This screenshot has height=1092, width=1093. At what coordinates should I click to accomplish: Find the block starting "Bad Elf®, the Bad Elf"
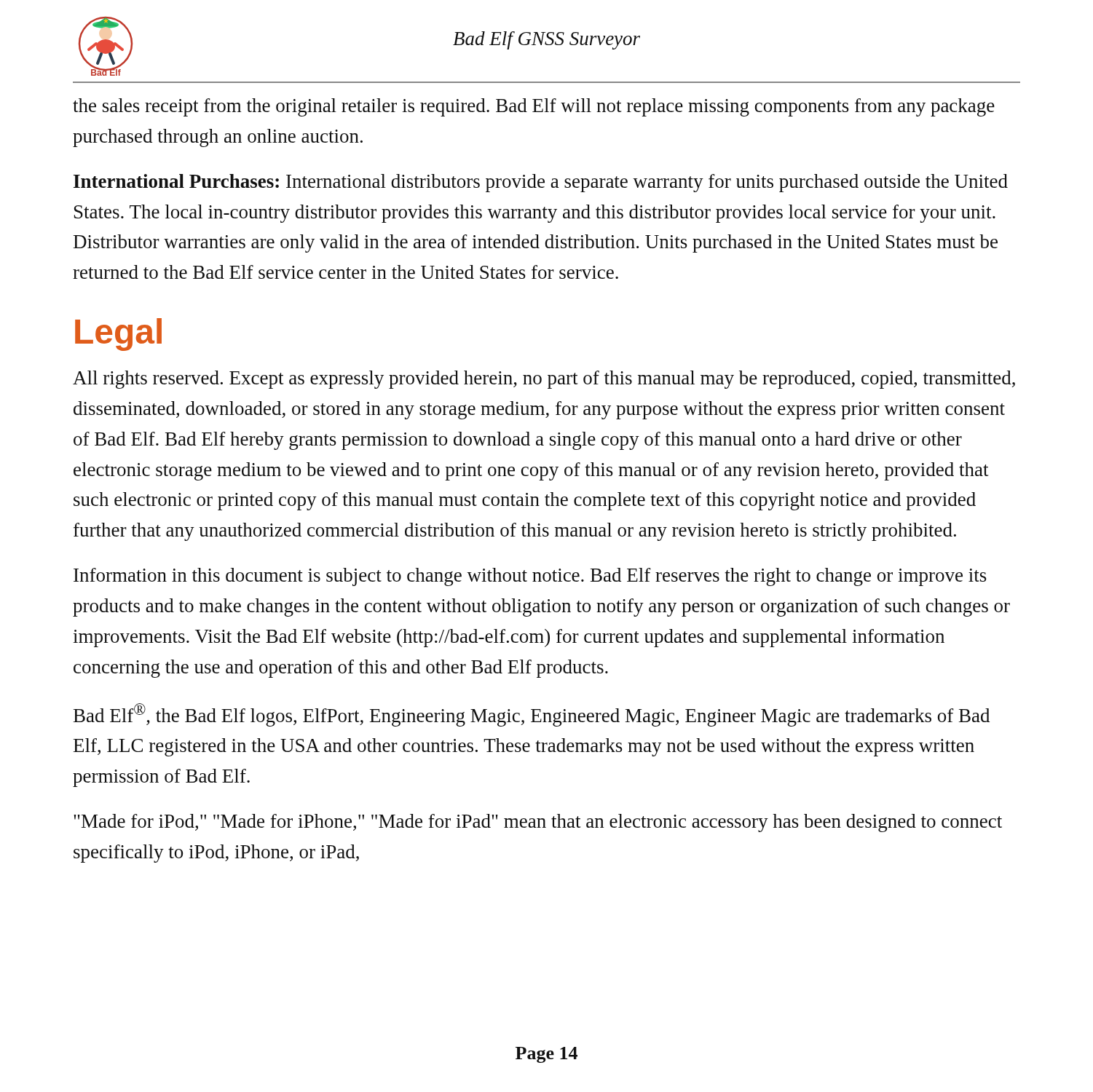pos(531,744)
